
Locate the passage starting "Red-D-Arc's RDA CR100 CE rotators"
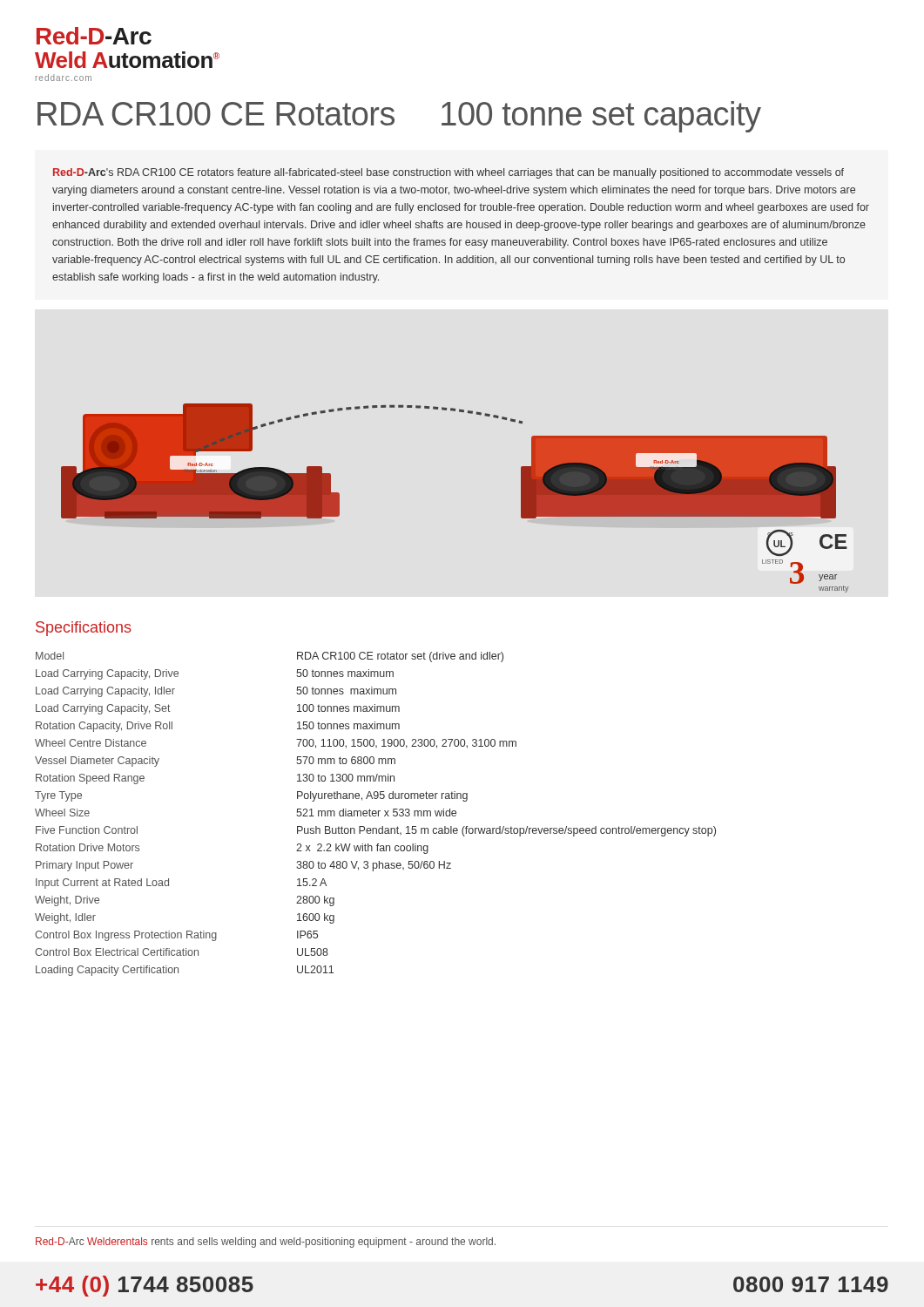pyautogui.click(x=461, y=225)
